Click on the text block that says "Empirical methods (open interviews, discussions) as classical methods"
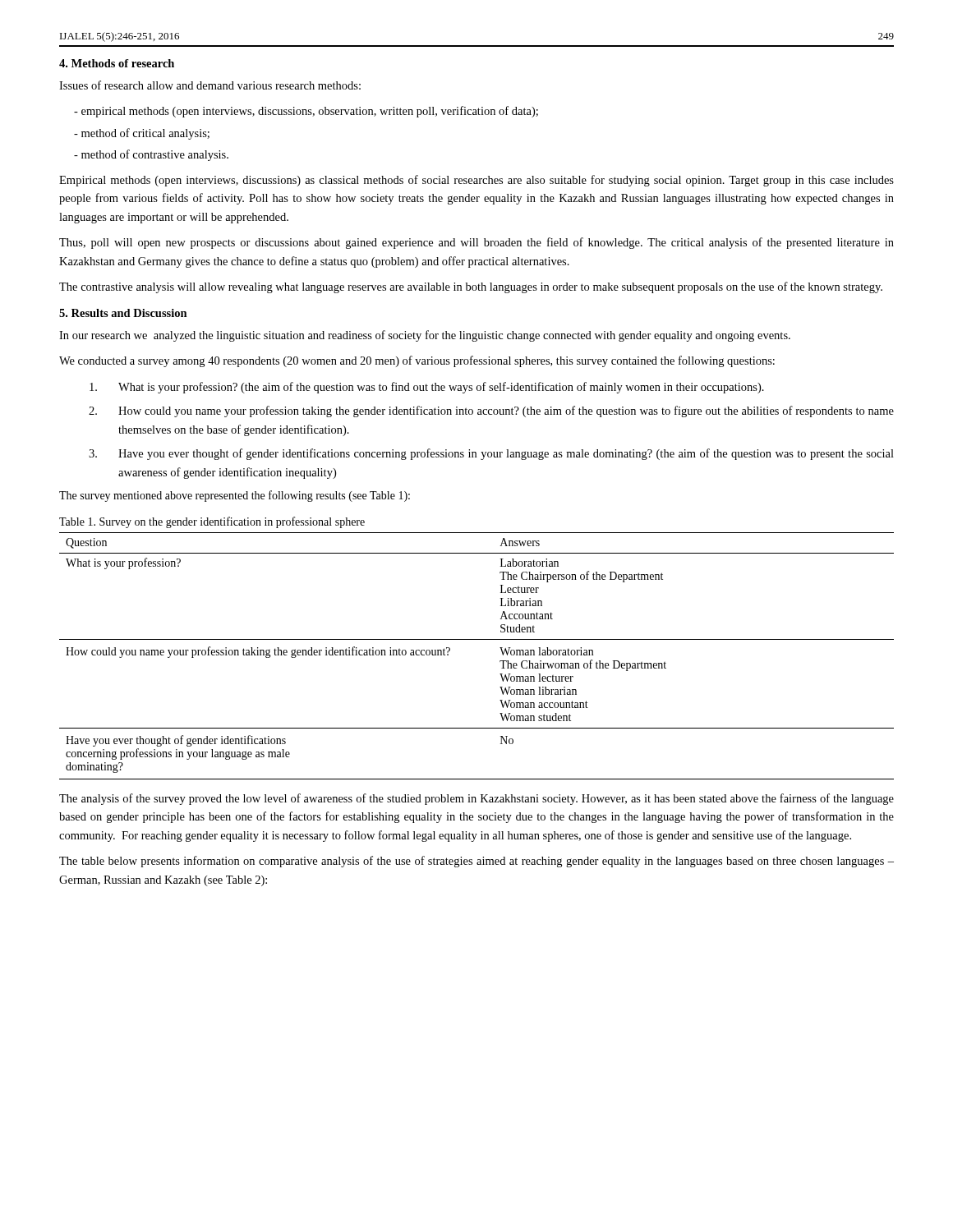 [x=476, y=198]
